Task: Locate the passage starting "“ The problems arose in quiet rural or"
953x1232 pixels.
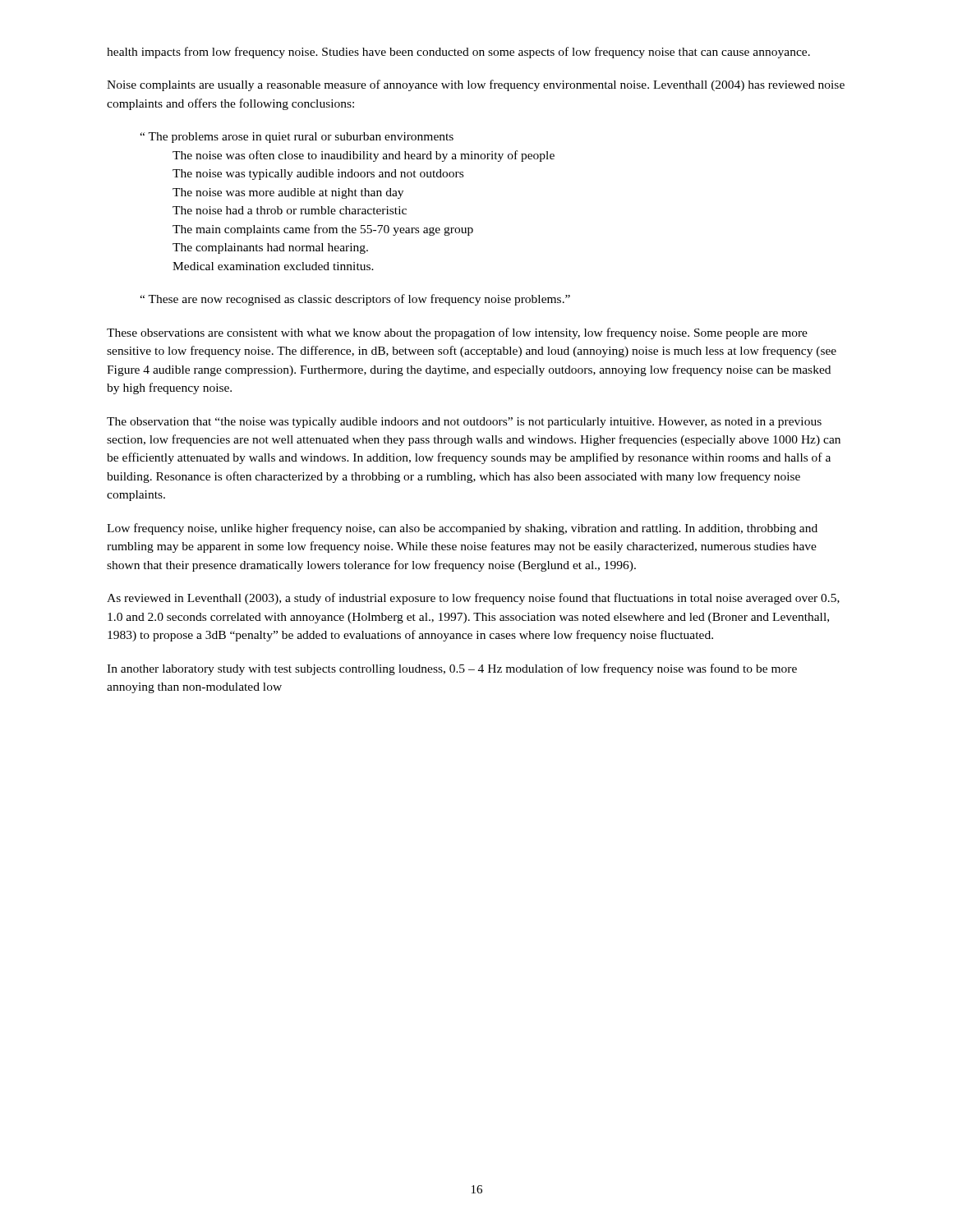Action: (297, 136)
